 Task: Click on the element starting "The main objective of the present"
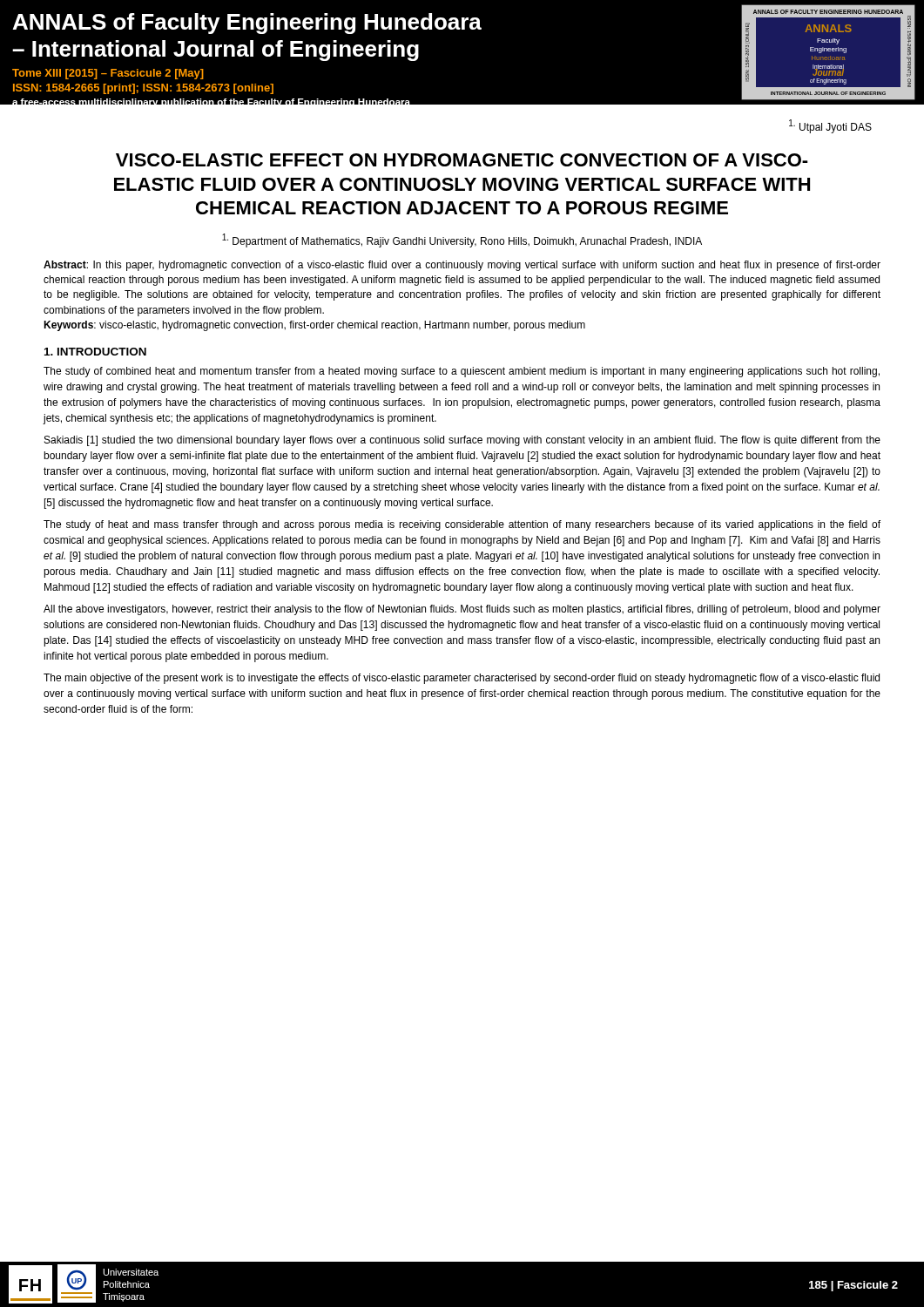point(462,694)
